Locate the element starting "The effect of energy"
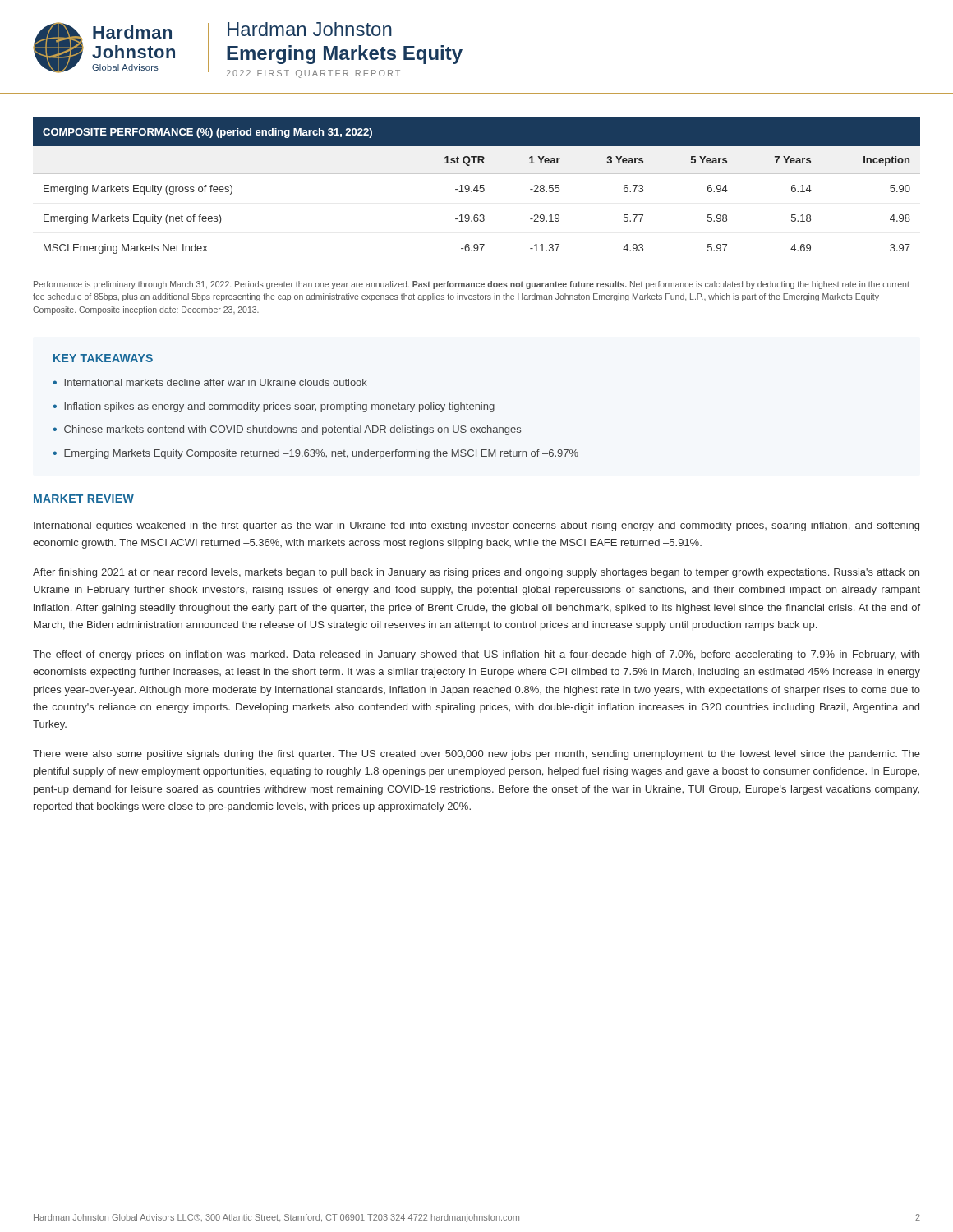953x1232 pixels. click(476, 689)
